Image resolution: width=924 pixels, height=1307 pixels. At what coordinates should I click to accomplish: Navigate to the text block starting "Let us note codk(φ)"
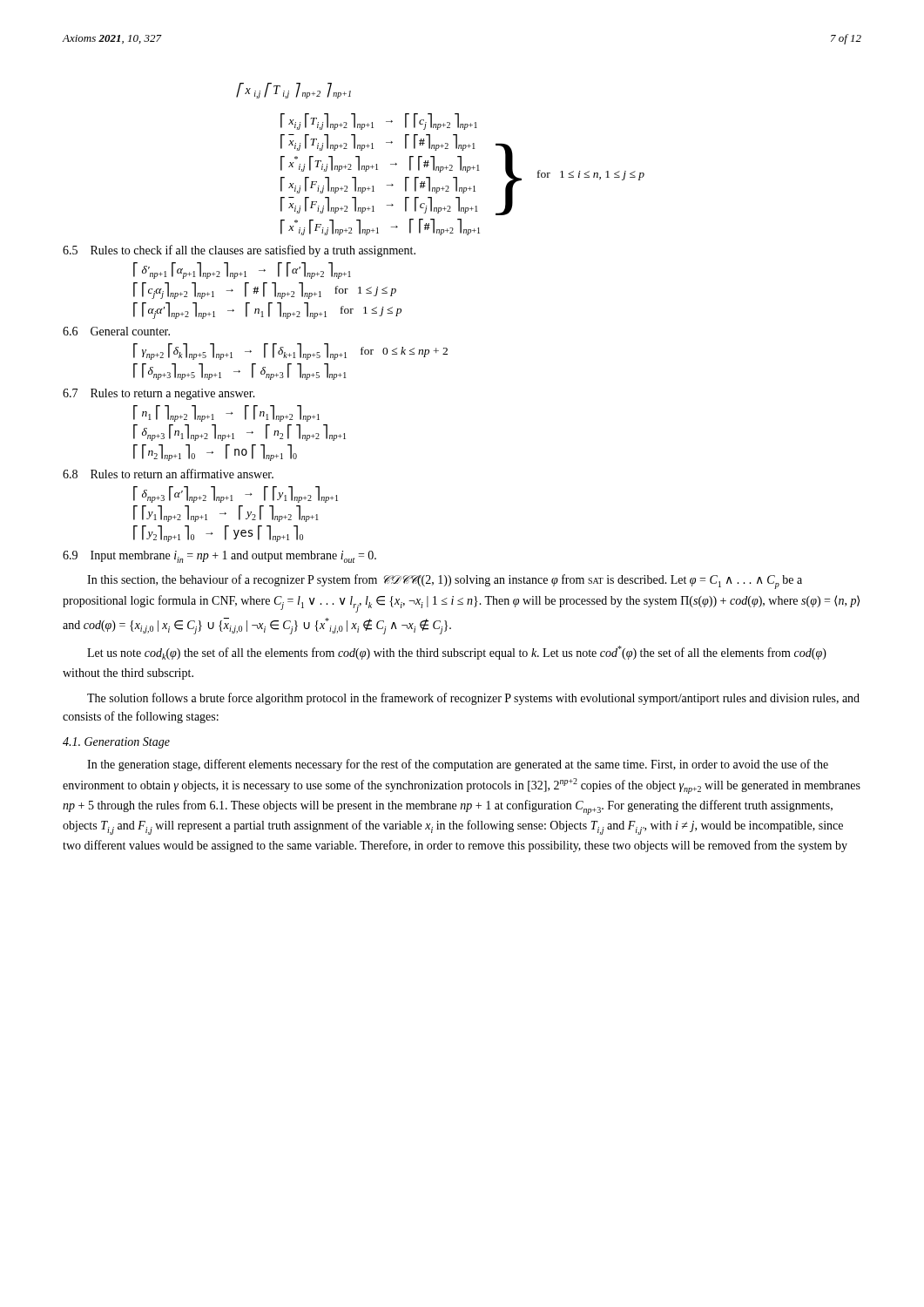(x=445, y=662)
